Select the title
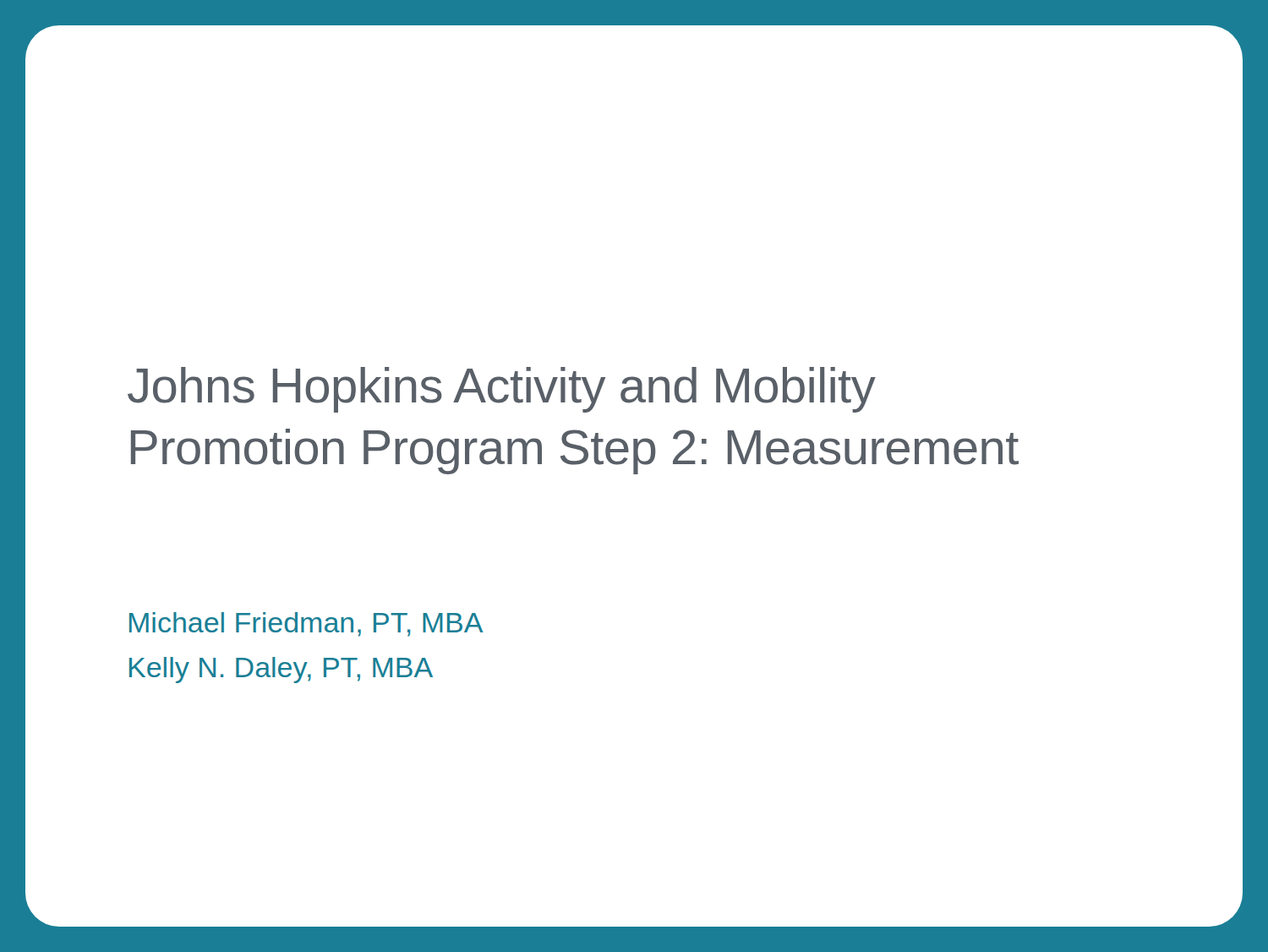Viewport: 1268px width, 952px height. 634,416
